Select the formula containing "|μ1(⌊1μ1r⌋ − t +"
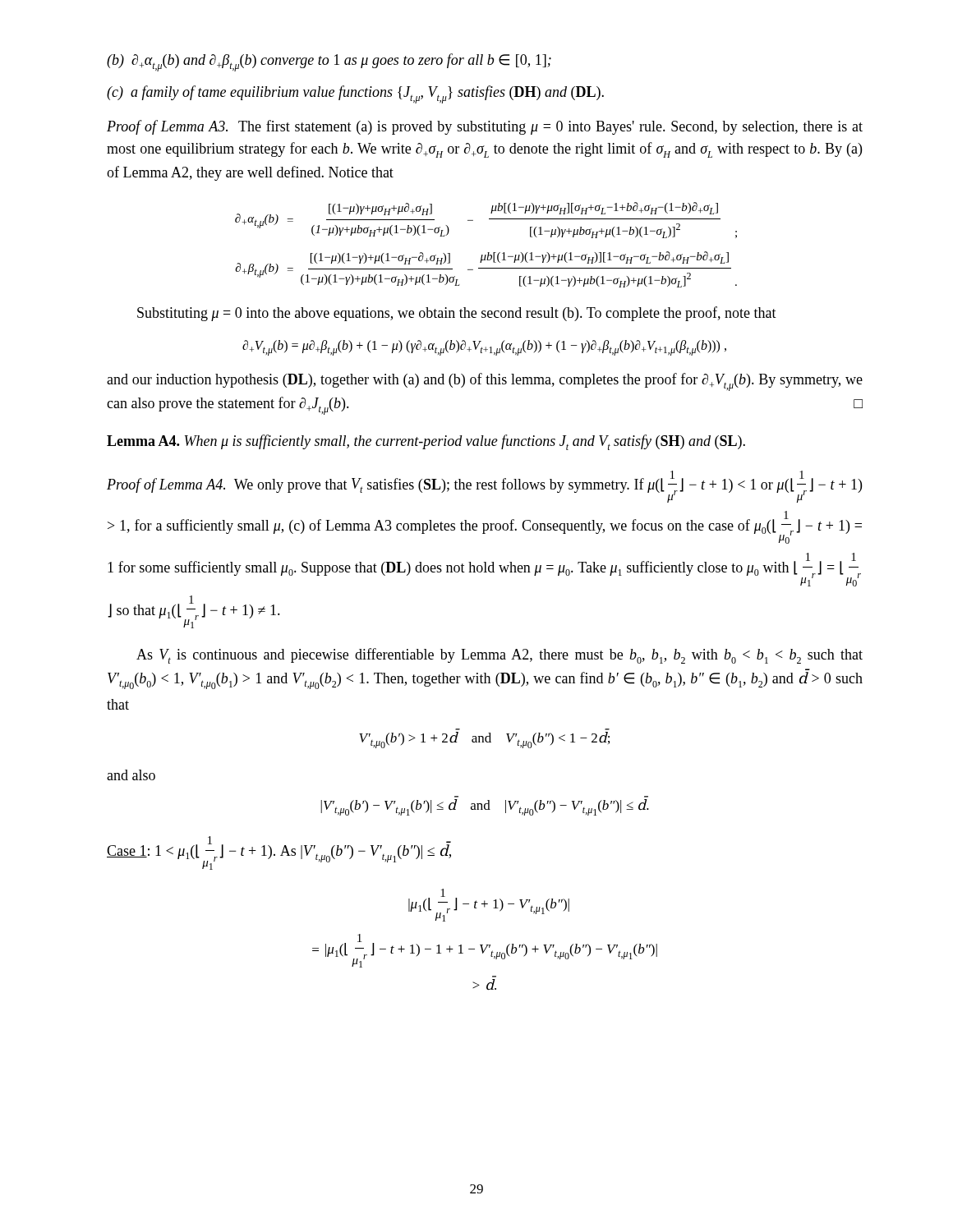Image resolution: width=953 pixels, height=1232 pixels. (x=485, y=940)
